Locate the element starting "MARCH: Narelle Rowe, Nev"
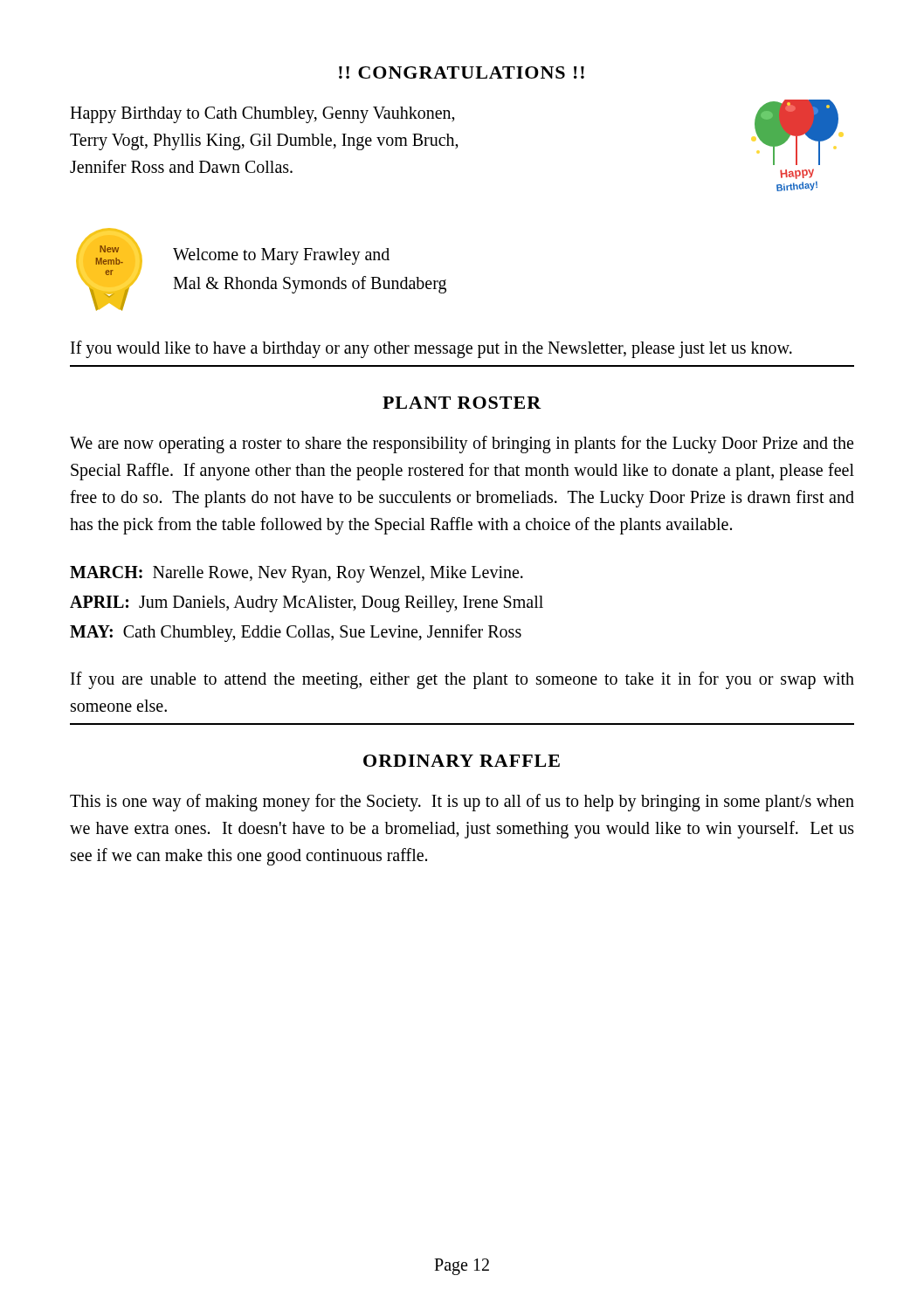The width and height of the screenshot is (924, 1310). coord(307,602)
